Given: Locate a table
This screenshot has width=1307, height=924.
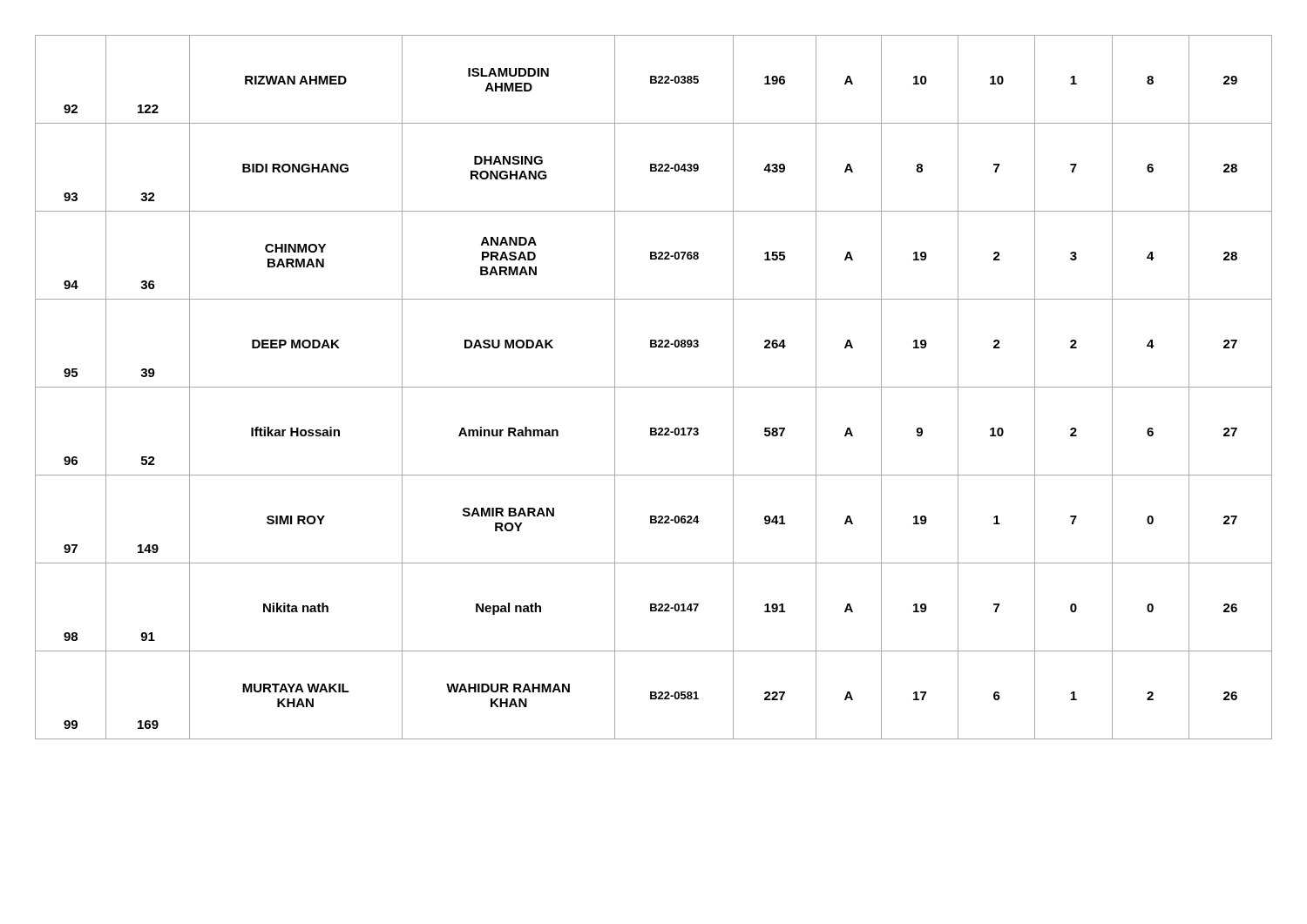Looking at the screenshot, I should pos(654,387).
